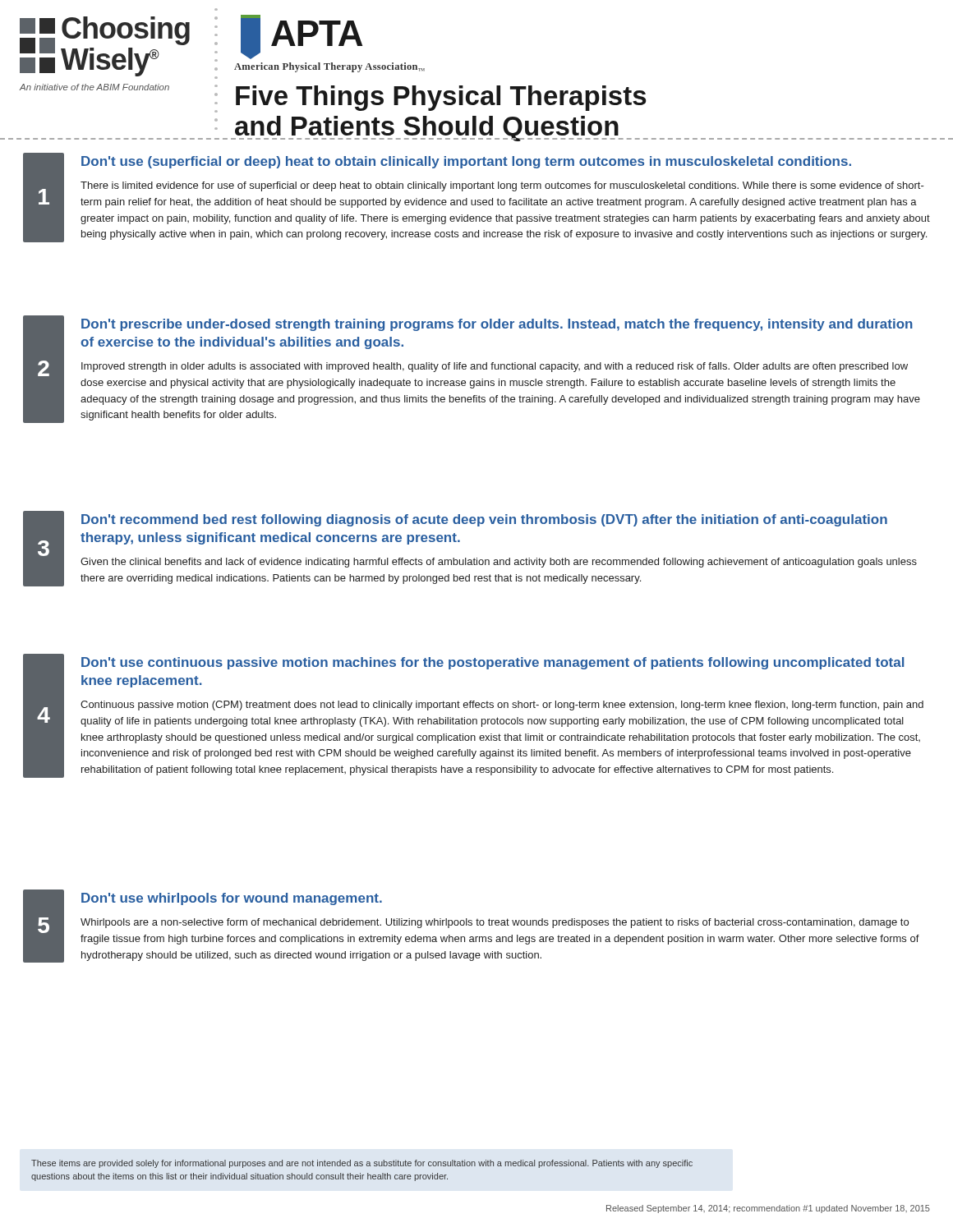Point to the block starting "Whirlpools are a non-selective form of"
The image size is (953, 1232).
click(500, 938)
